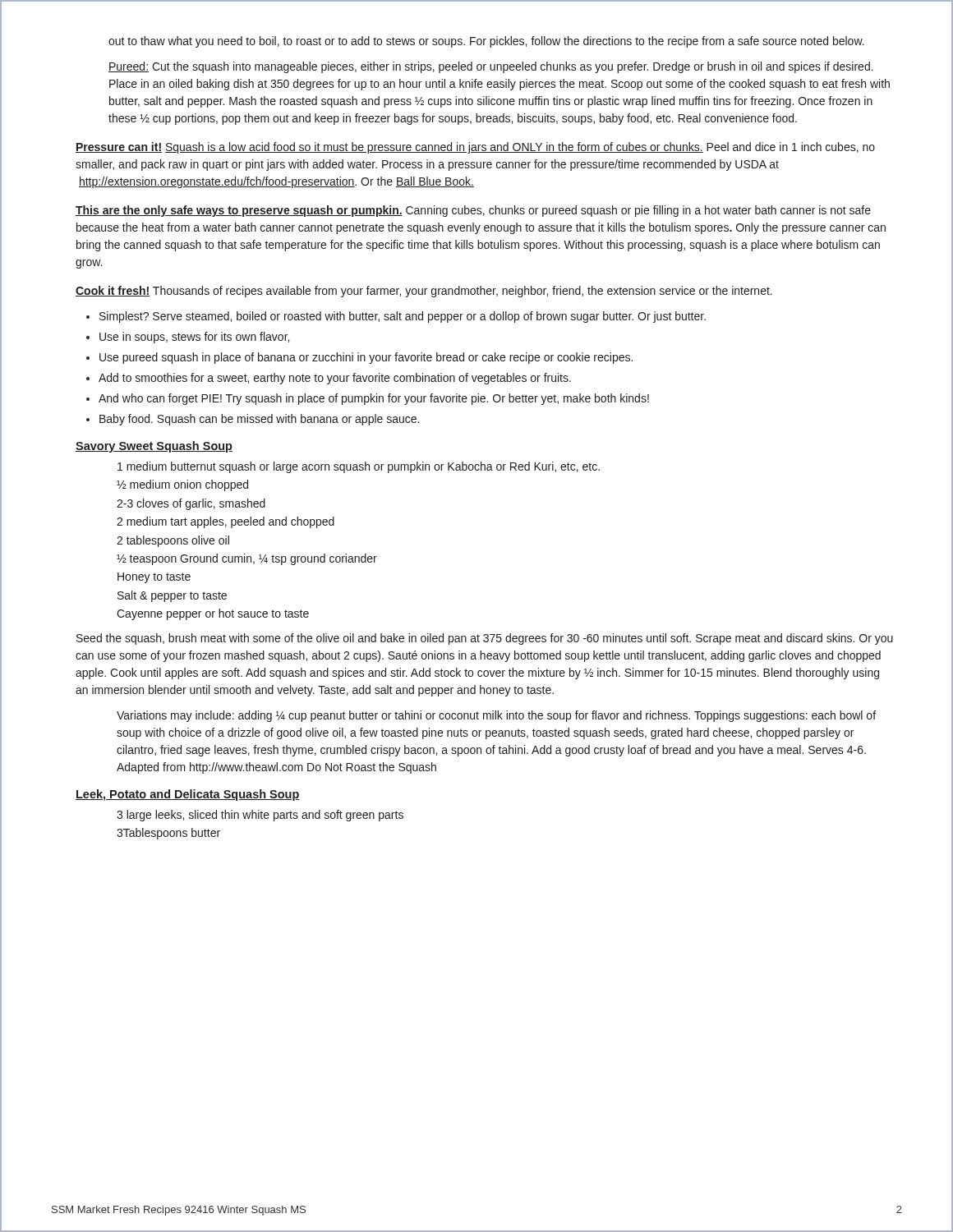Viewport: 953px width, 1232px height.
Task: Navigate to the block starting "Cook it fresh! Thousands of recipes available from"
Action: (x=485, y=291)
